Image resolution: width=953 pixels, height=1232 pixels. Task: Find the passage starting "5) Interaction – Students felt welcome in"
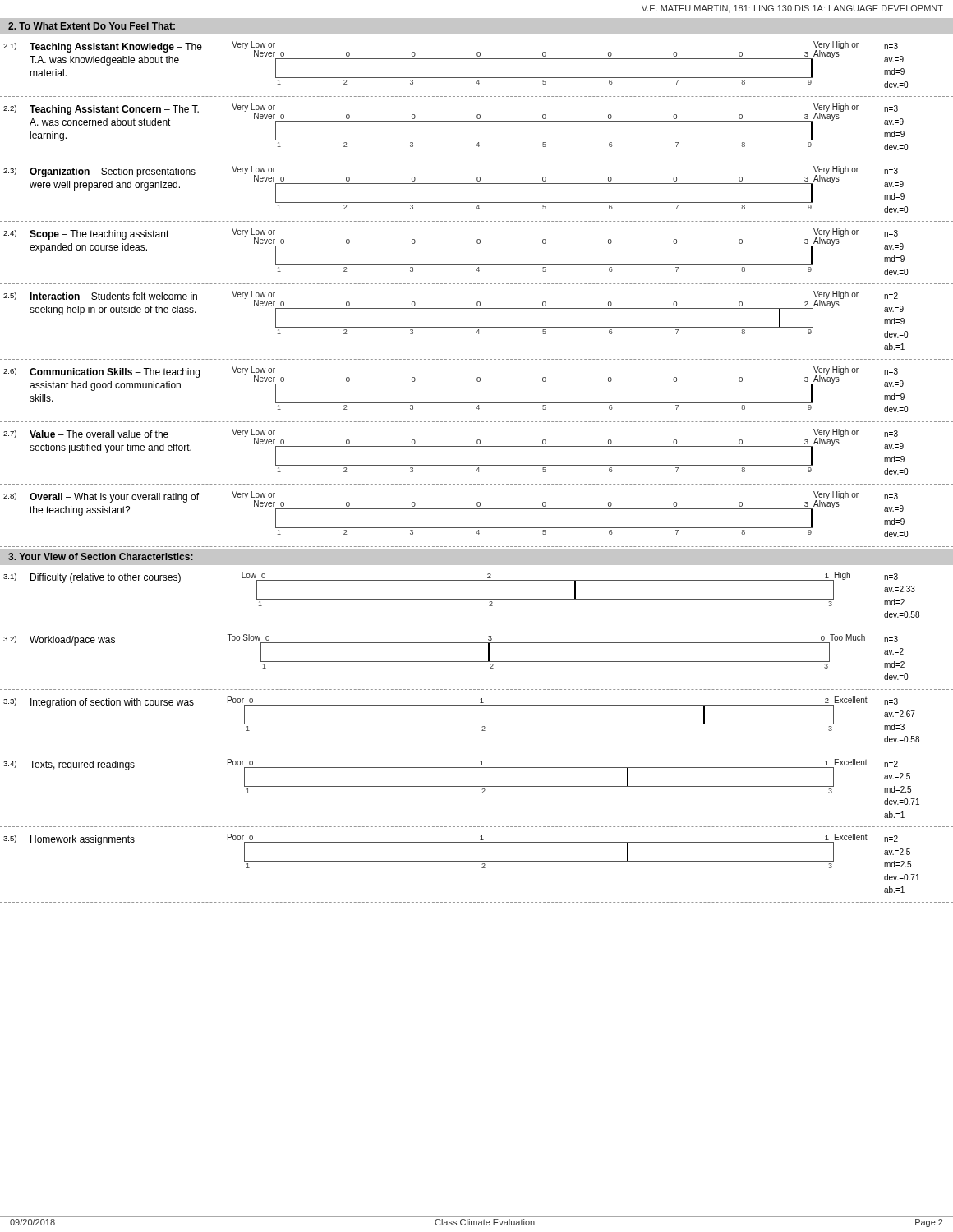click(476, 322)
